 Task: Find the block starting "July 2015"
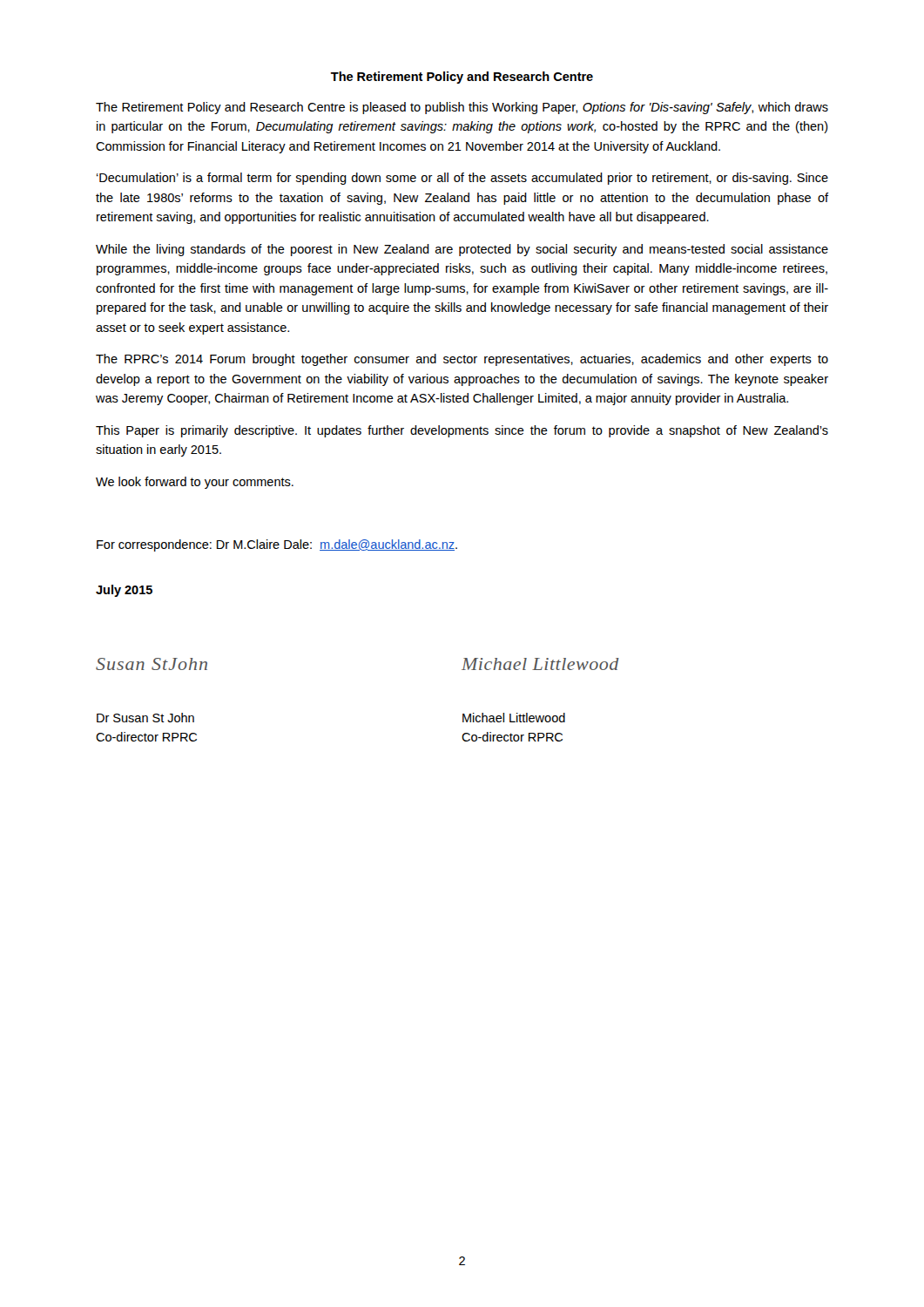tap(124, 590)
